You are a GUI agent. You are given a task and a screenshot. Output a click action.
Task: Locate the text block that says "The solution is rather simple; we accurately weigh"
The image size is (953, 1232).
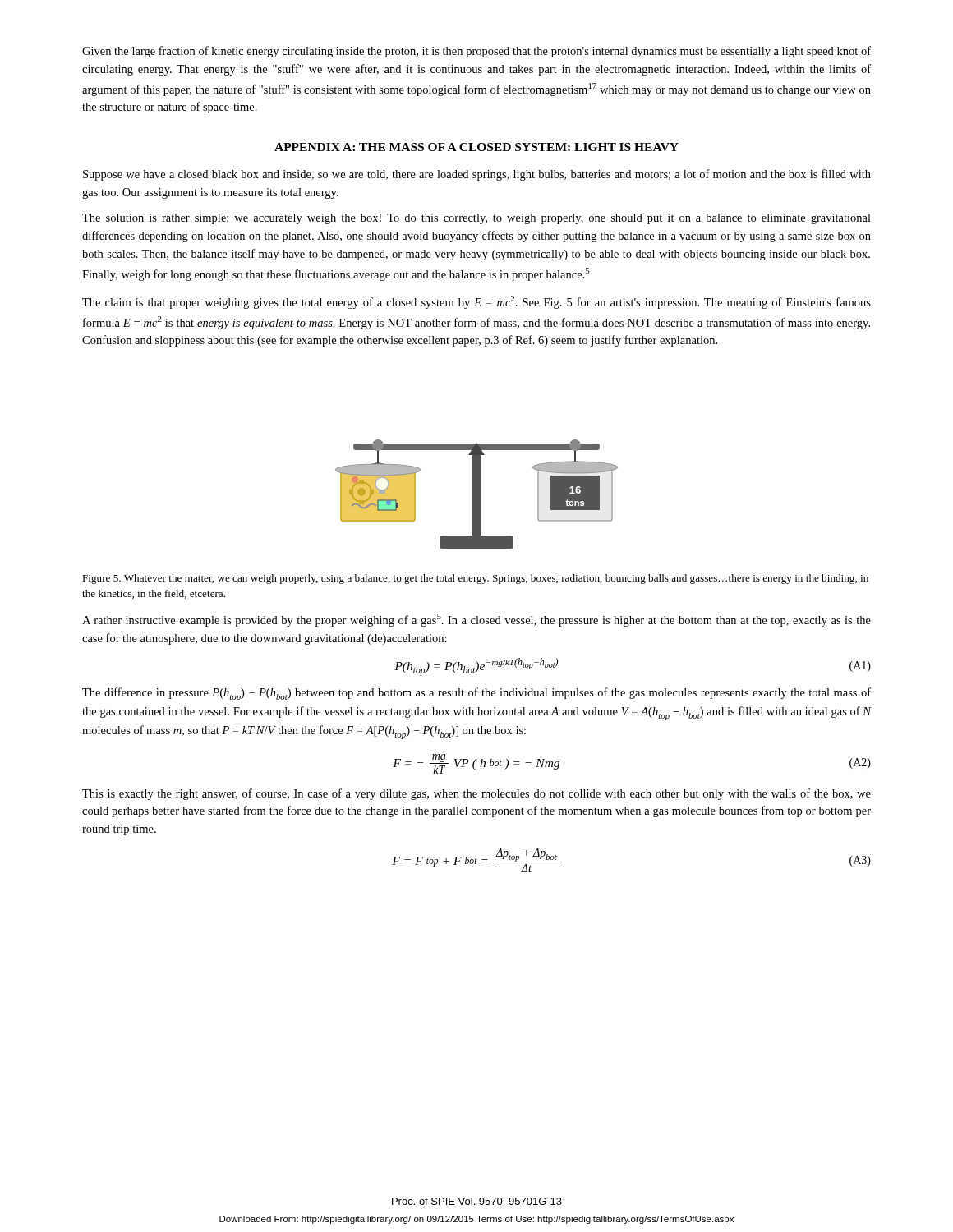point(476,247)
